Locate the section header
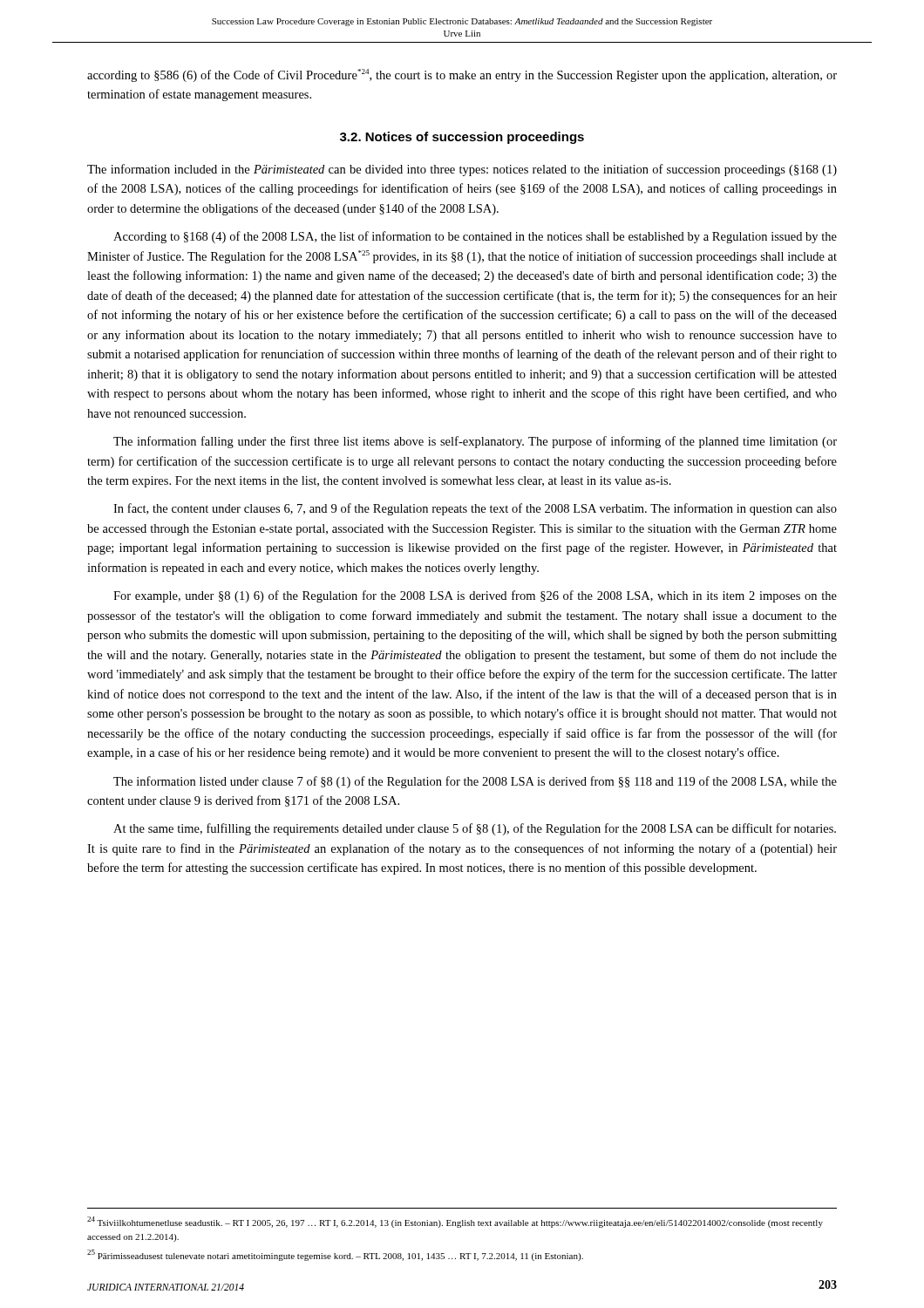The image size is (924, 1308). coord(462,136)
